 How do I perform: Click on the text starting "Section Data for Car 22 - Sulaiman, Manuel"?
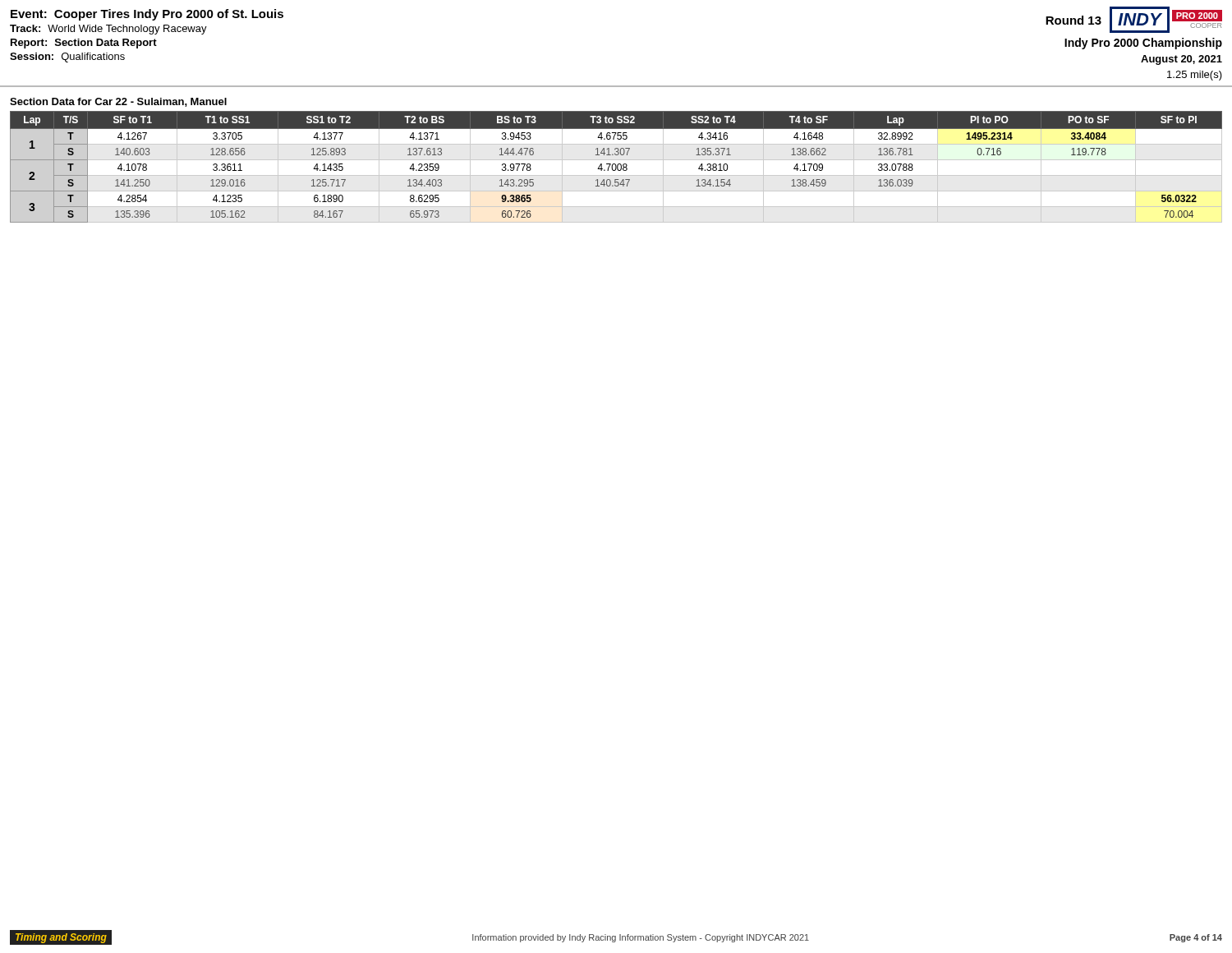pyautogui.click(x=118, y=102)
